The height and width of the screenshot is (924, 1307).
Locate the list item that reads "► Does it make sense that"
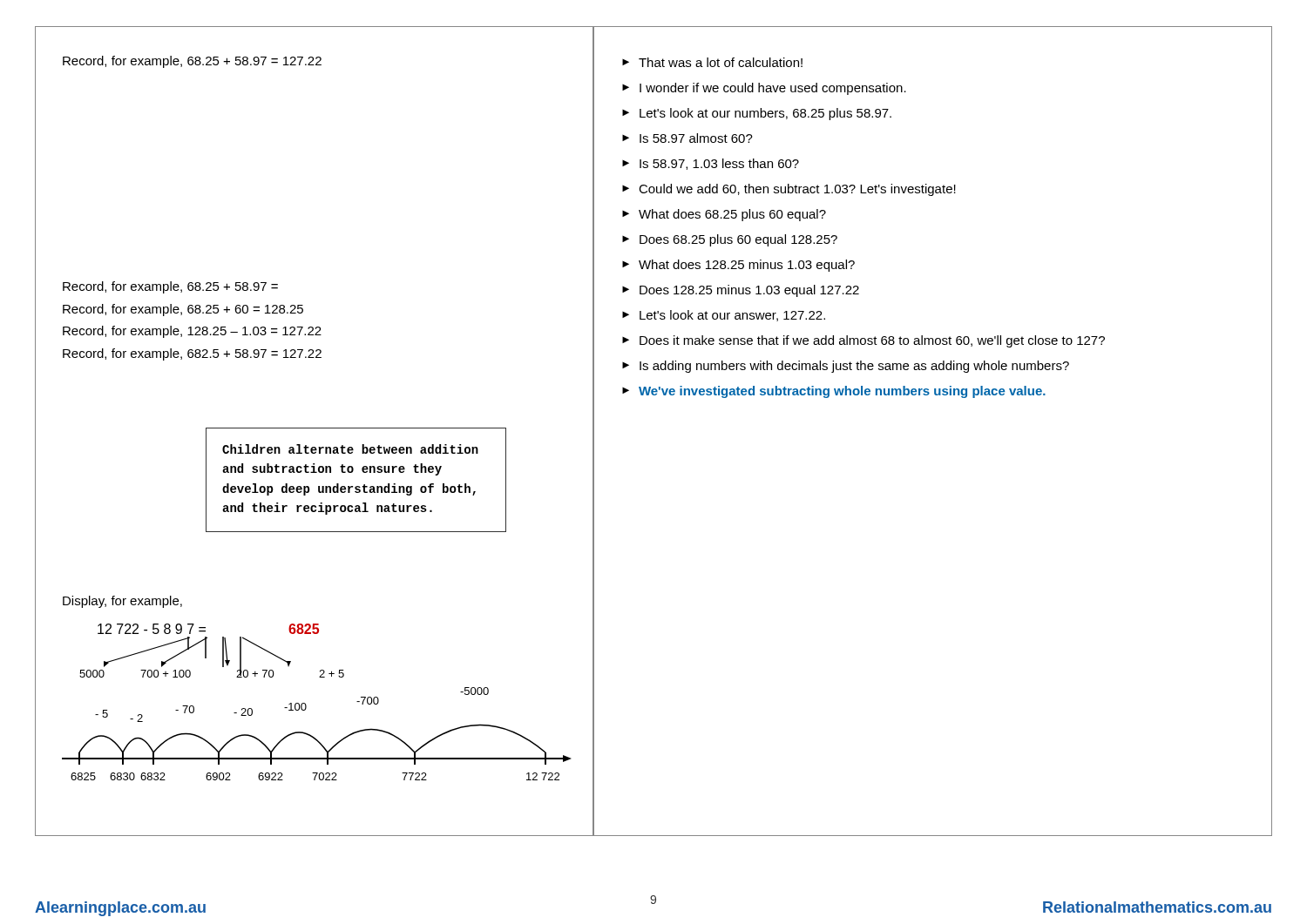coord(863,340)
